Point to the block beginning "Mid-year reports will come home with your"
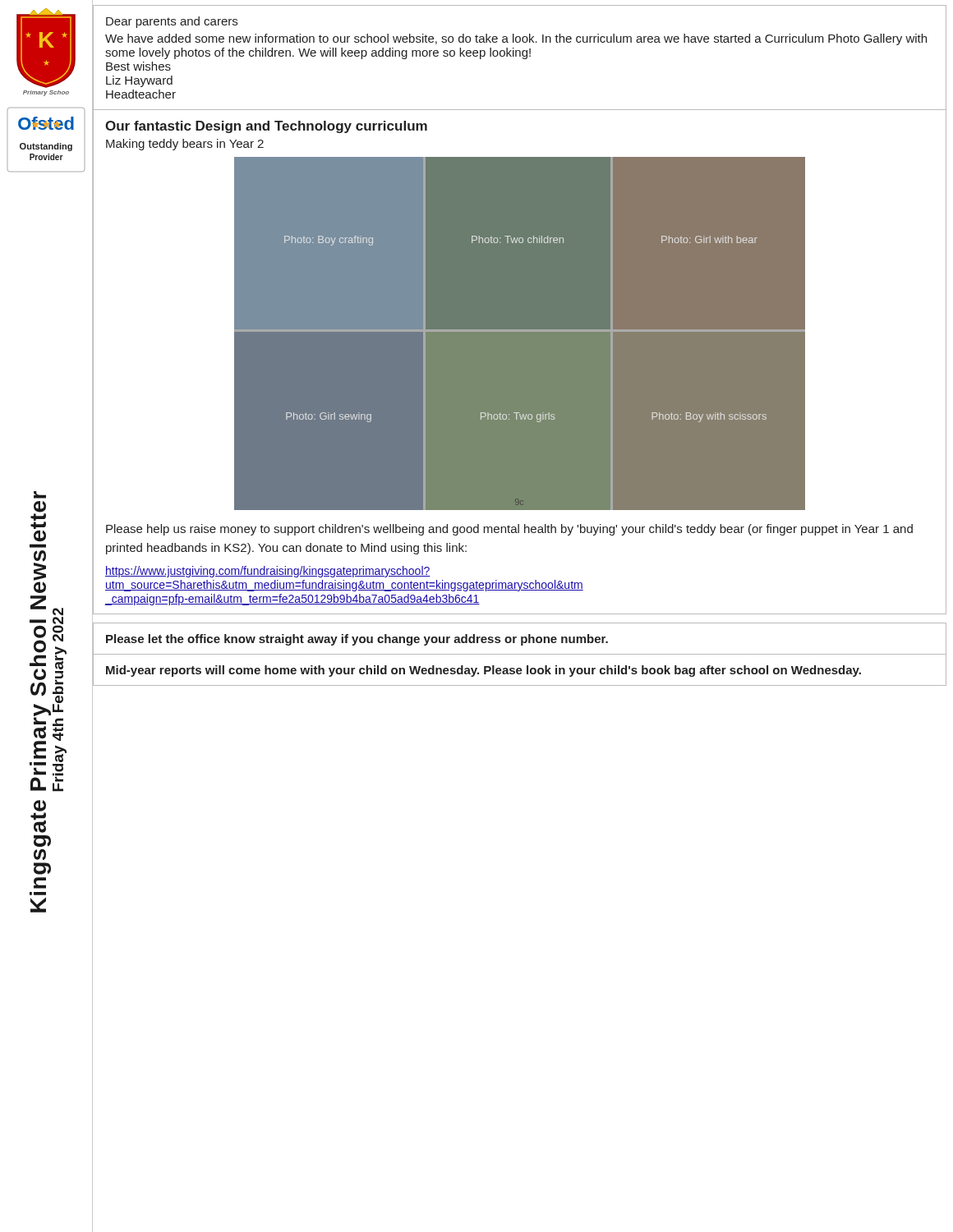This screenshot has width=953, height=1232. (x=483, y=670)
